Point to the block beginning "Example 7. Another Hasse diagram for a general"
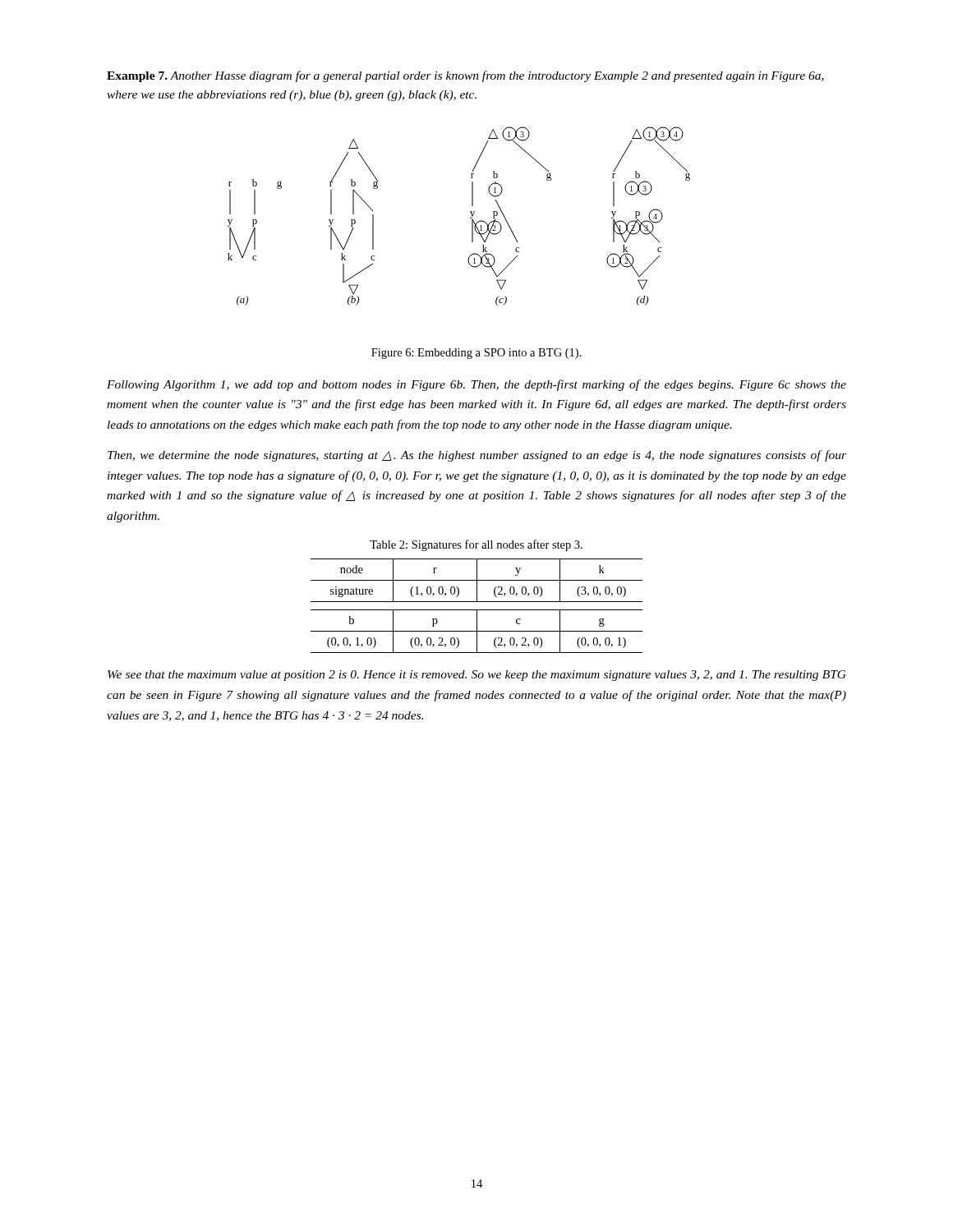The image size is (953, 1232). click(466, 85)
